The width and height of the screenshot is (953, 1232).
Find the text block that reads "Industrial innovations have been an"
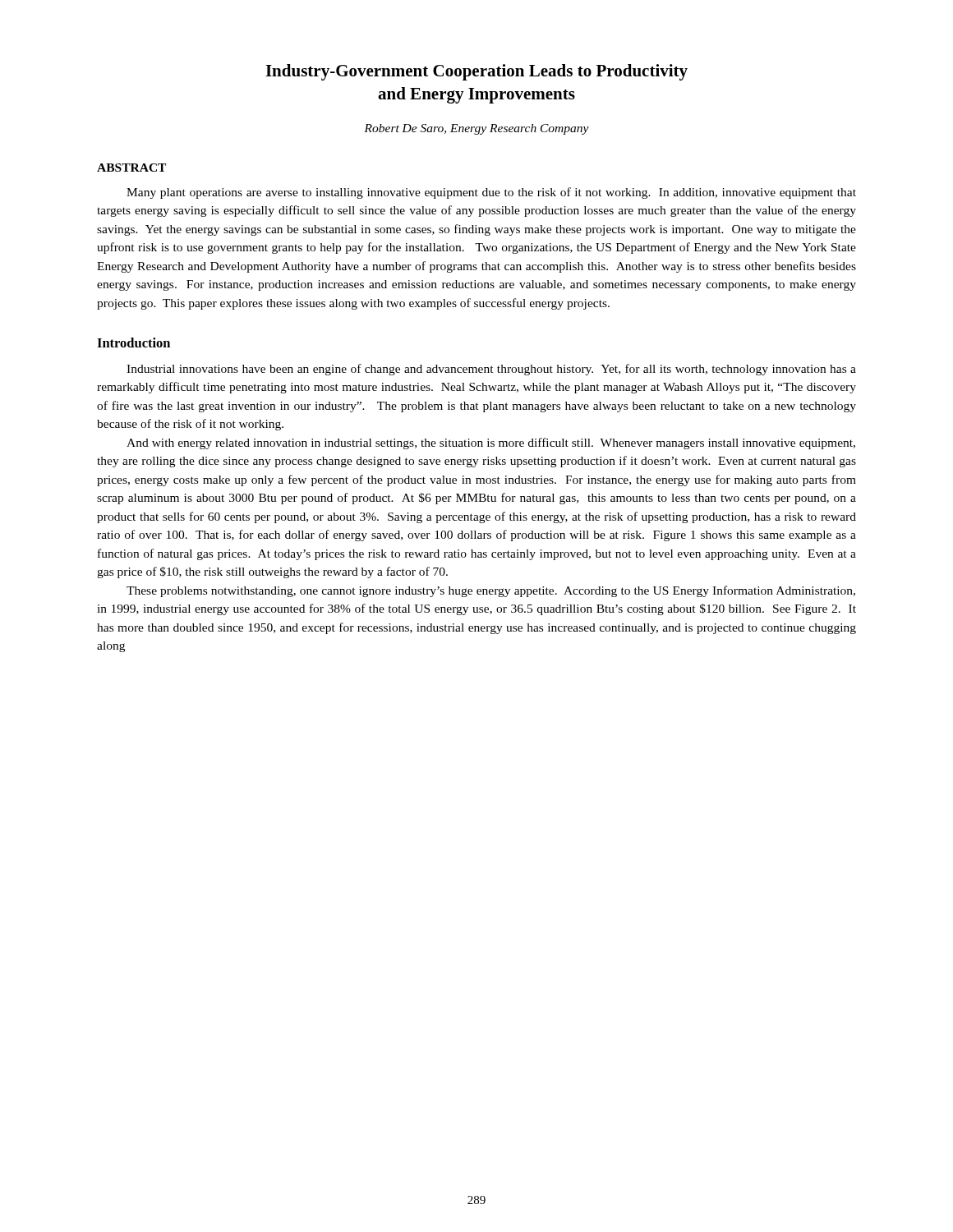tap(476, 397)
